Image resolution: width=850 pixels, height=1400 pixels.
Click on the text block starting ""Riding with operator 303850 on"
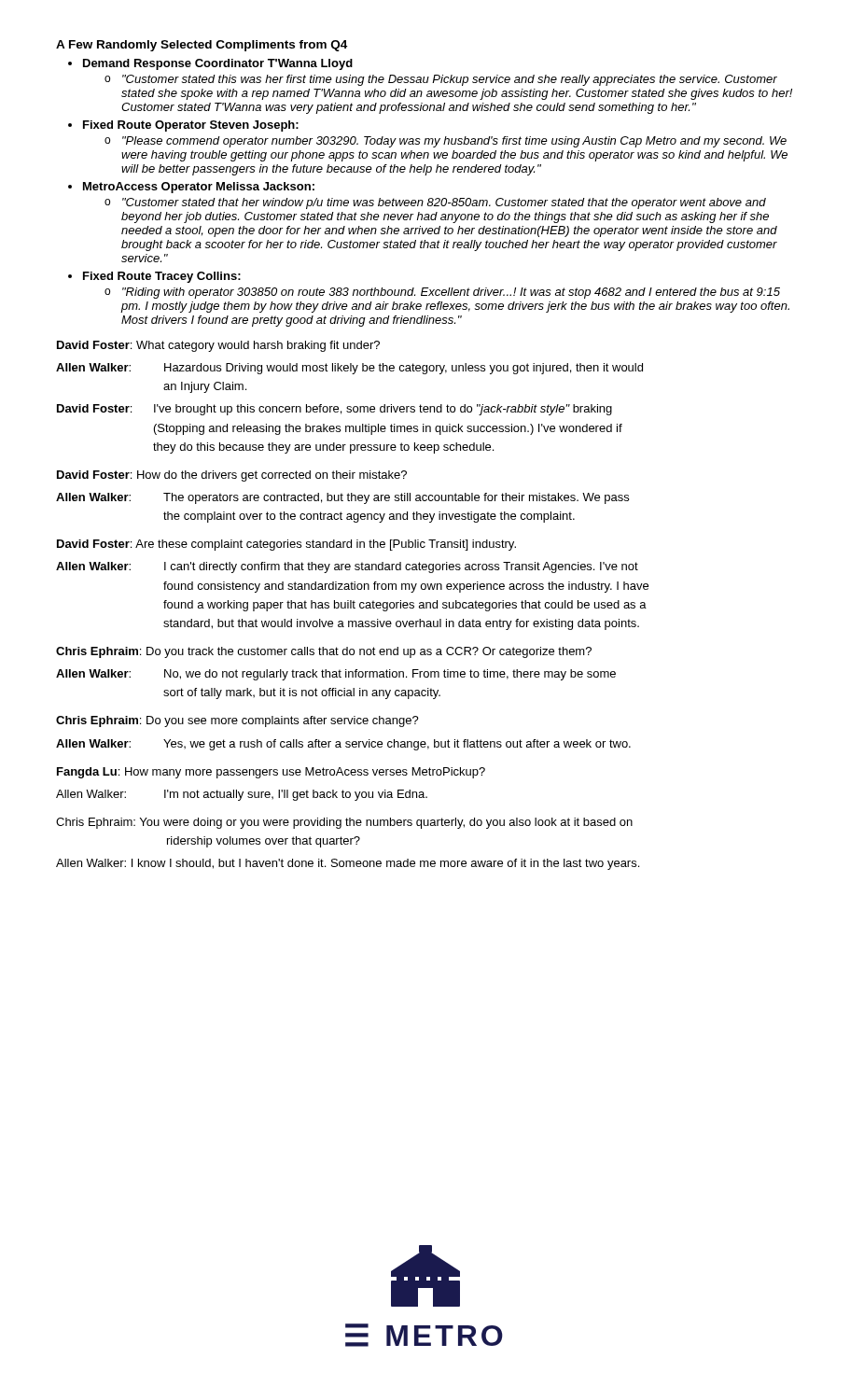pyautogui.click(x=449, y=306)
